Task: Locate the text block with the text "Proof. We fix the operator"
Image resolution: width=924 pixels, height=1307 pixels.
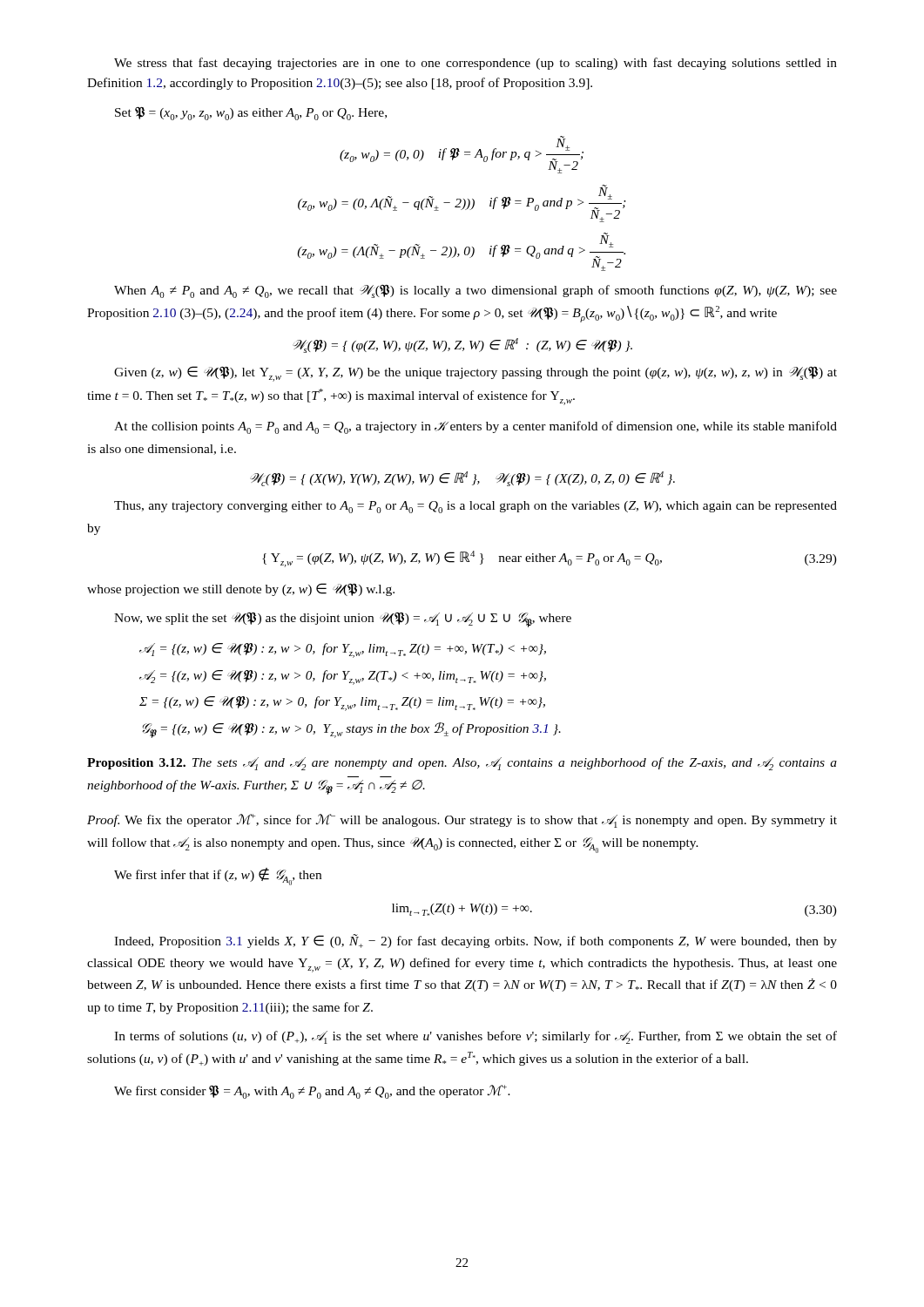Action: pyautogui.click(x=462, y=832)
